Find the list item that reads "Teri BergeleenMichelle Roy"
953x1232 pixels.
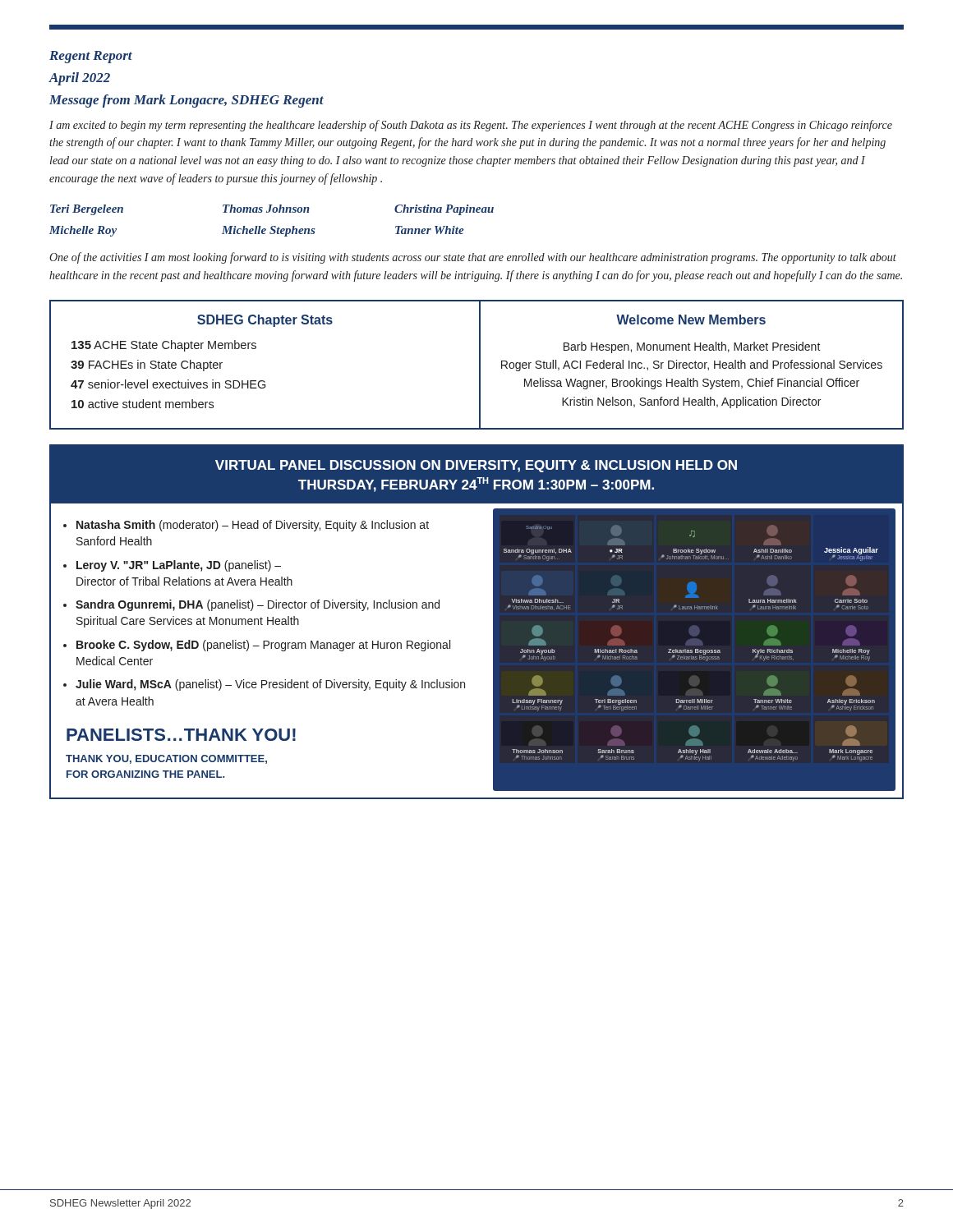(x=87, y=219)
